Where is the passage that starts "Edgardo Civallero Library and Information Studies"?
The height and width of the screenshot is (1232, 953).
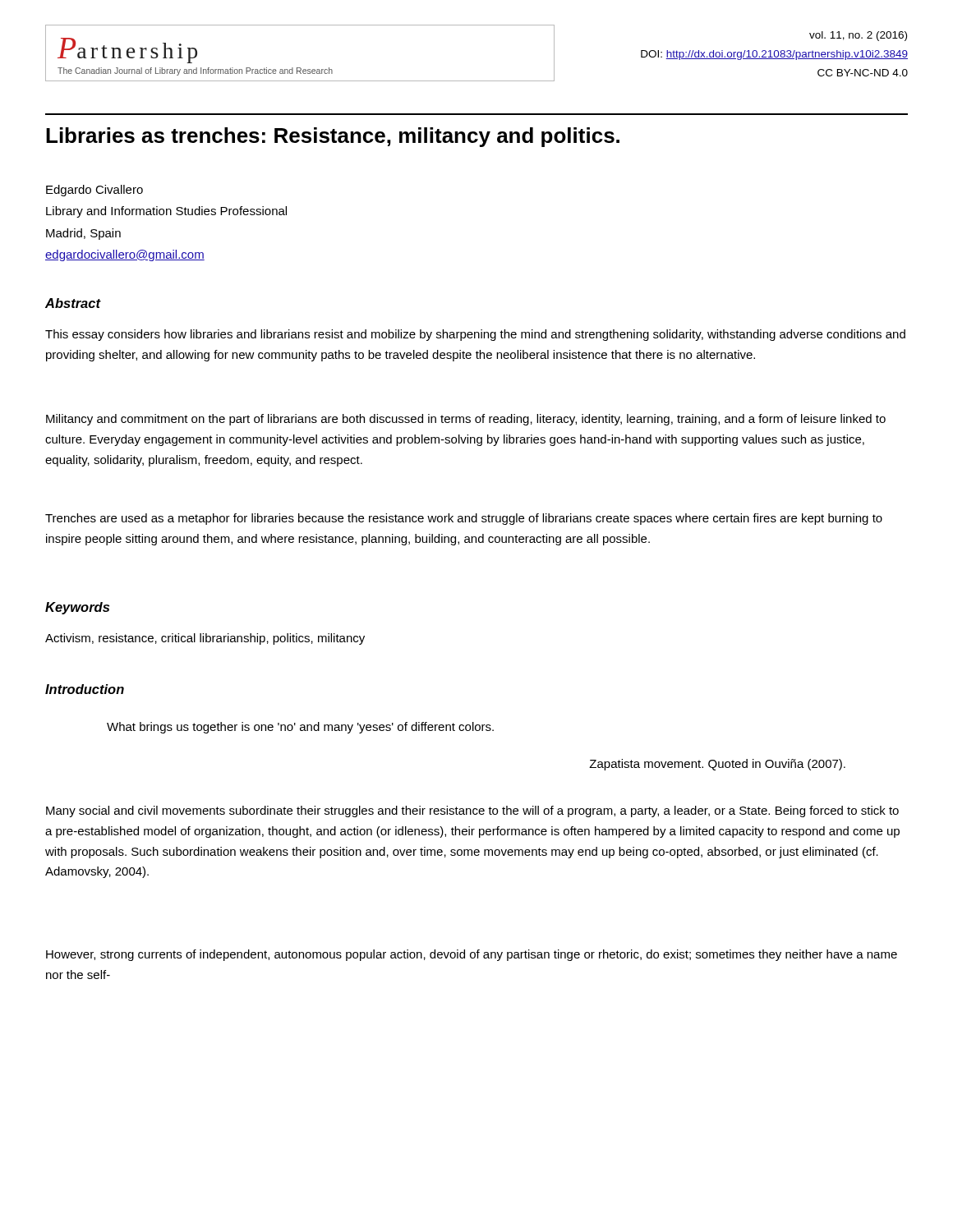pyautogui.click(x=166, y=222)
